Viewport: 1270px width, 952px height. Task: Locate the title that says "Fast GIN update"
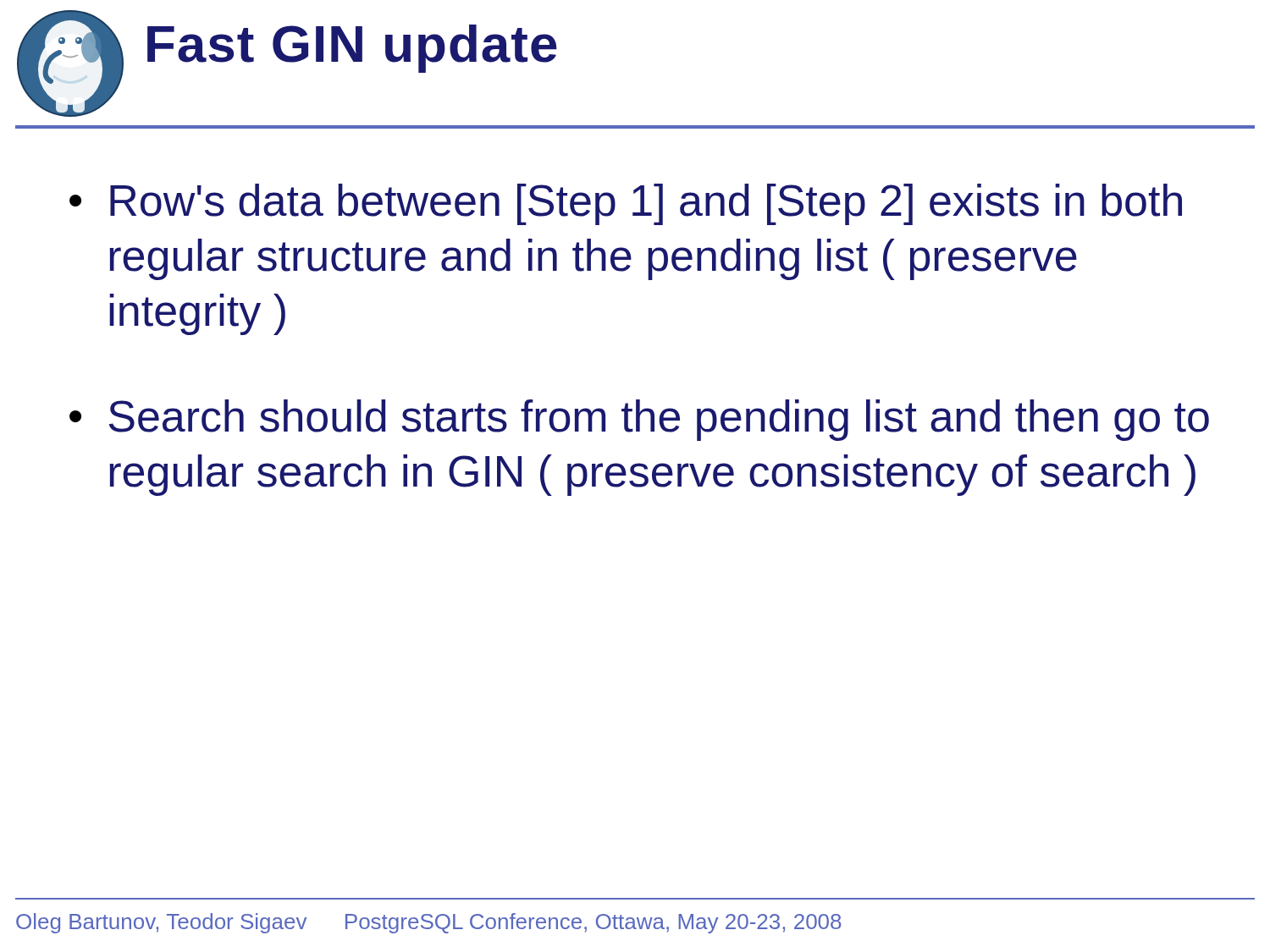[352, 49]
